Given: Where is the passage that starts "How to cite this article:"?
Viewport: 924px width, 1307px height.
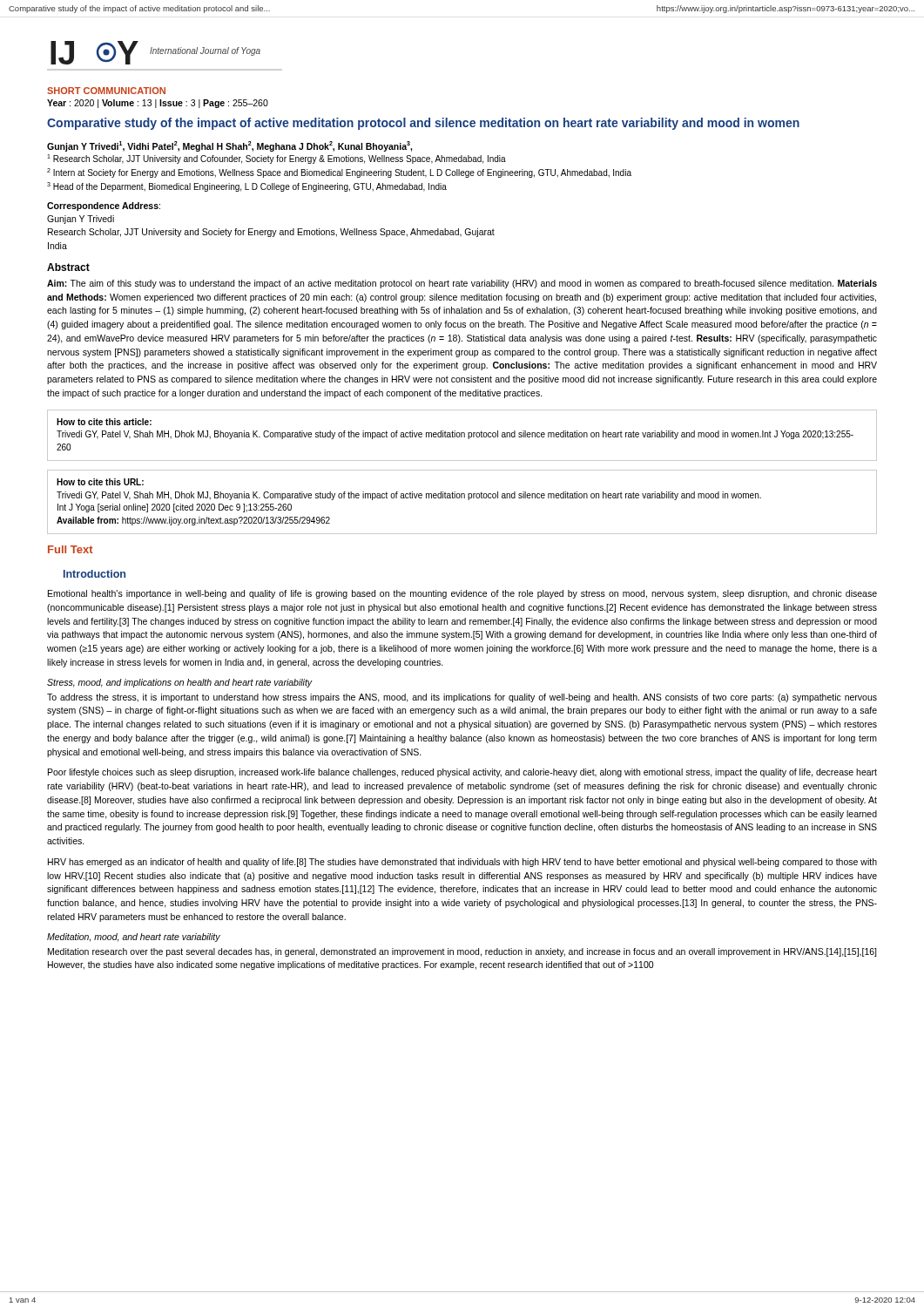Looking at the screenshot, I should 462,434.
